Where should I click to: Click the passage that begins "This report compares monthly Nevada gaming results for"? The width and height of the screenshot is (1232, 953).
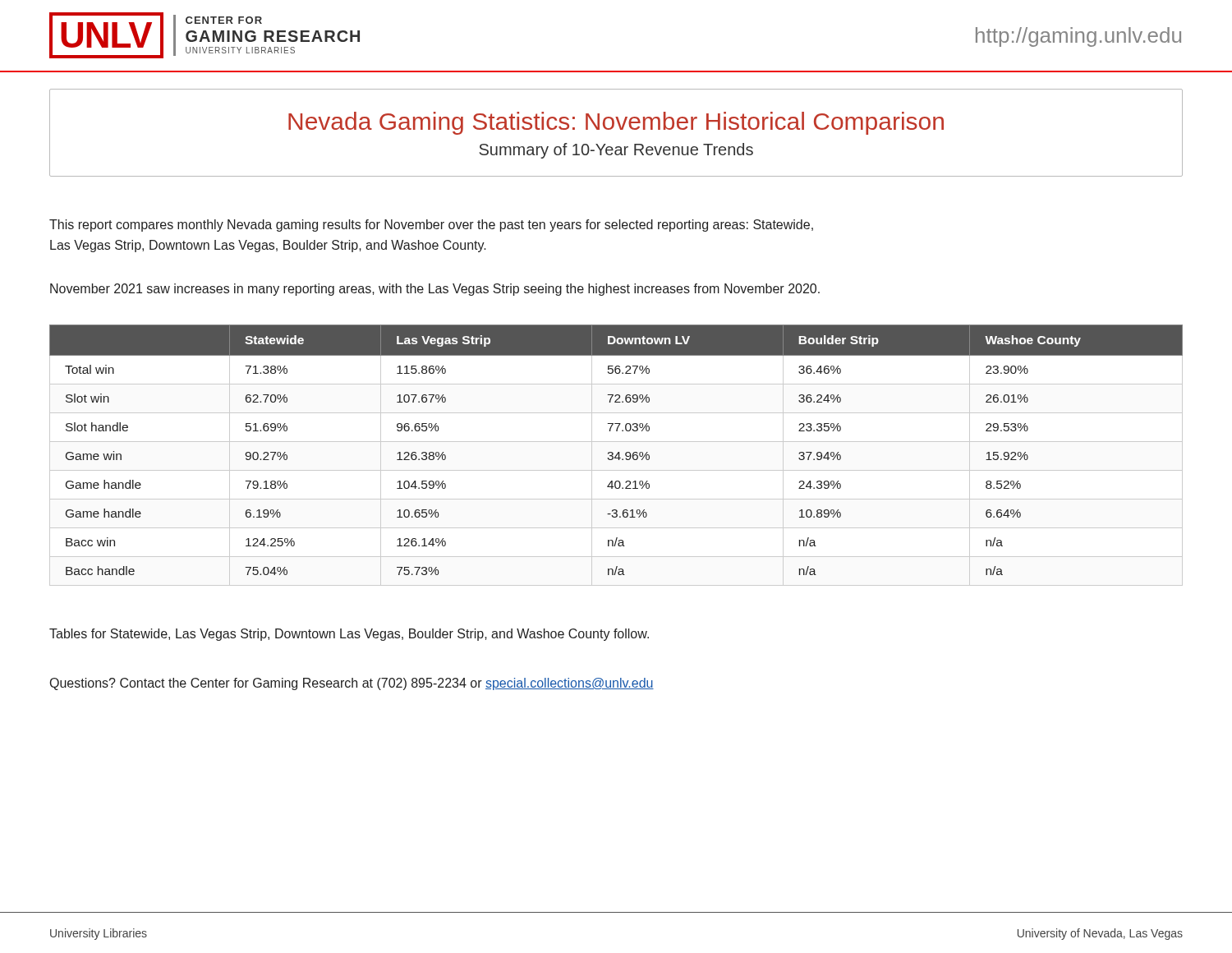(432, 235)
